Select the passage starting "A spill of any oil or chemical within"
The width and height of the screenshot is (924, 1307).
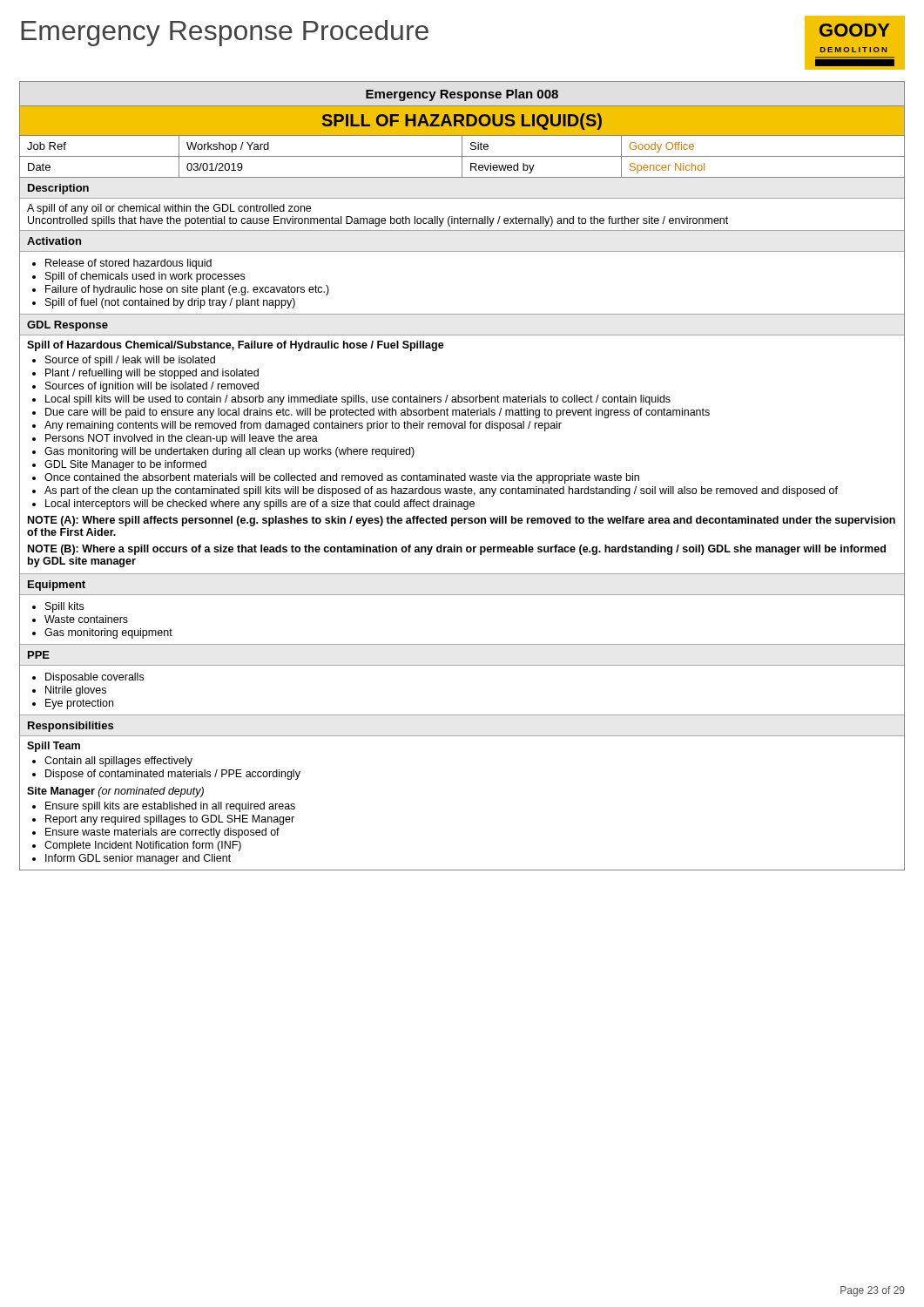[x=378, y=214]
